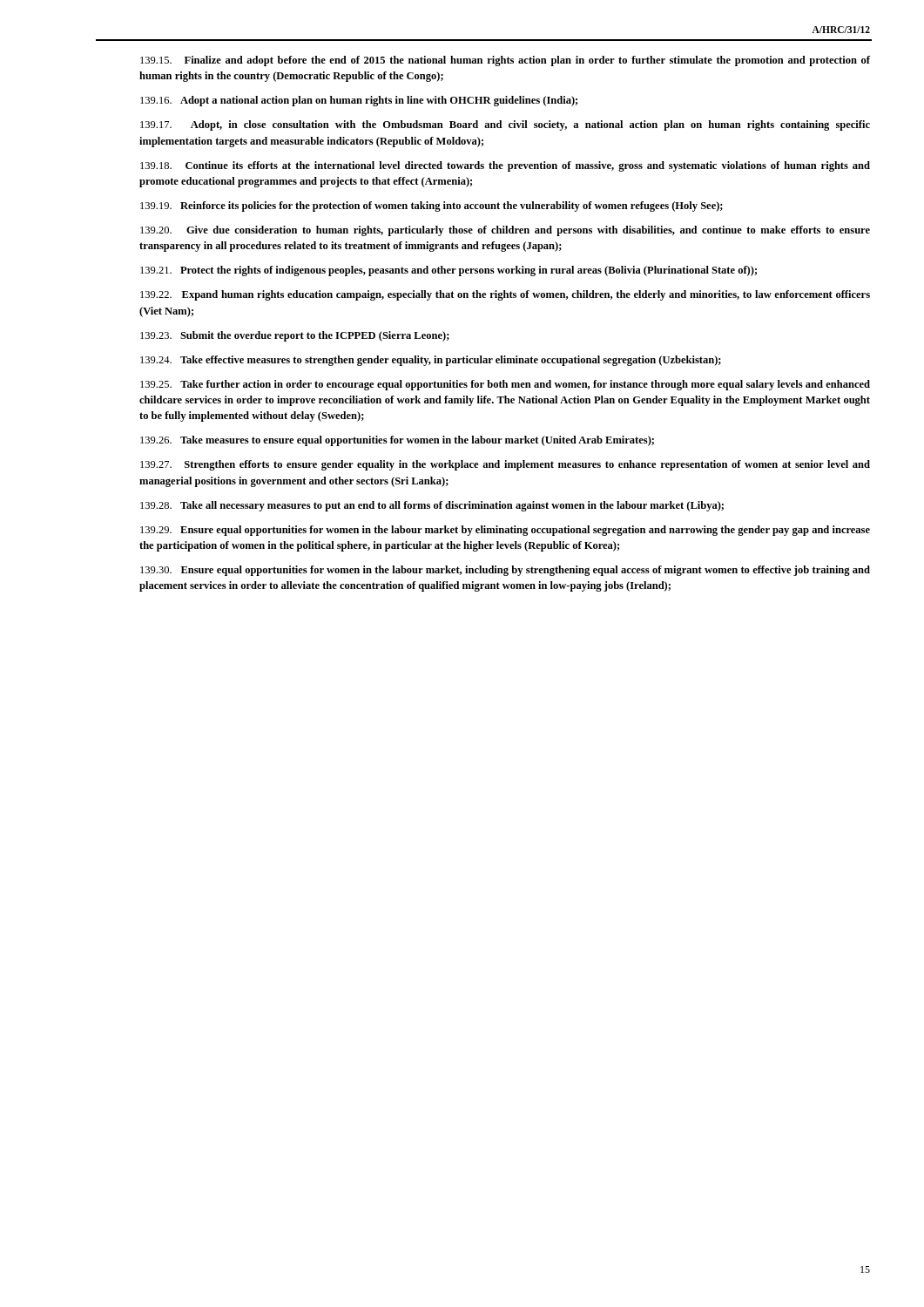Select the list item containing "139.30. Ensure equal"
924x1307 pixels.
tap(505, 578)
